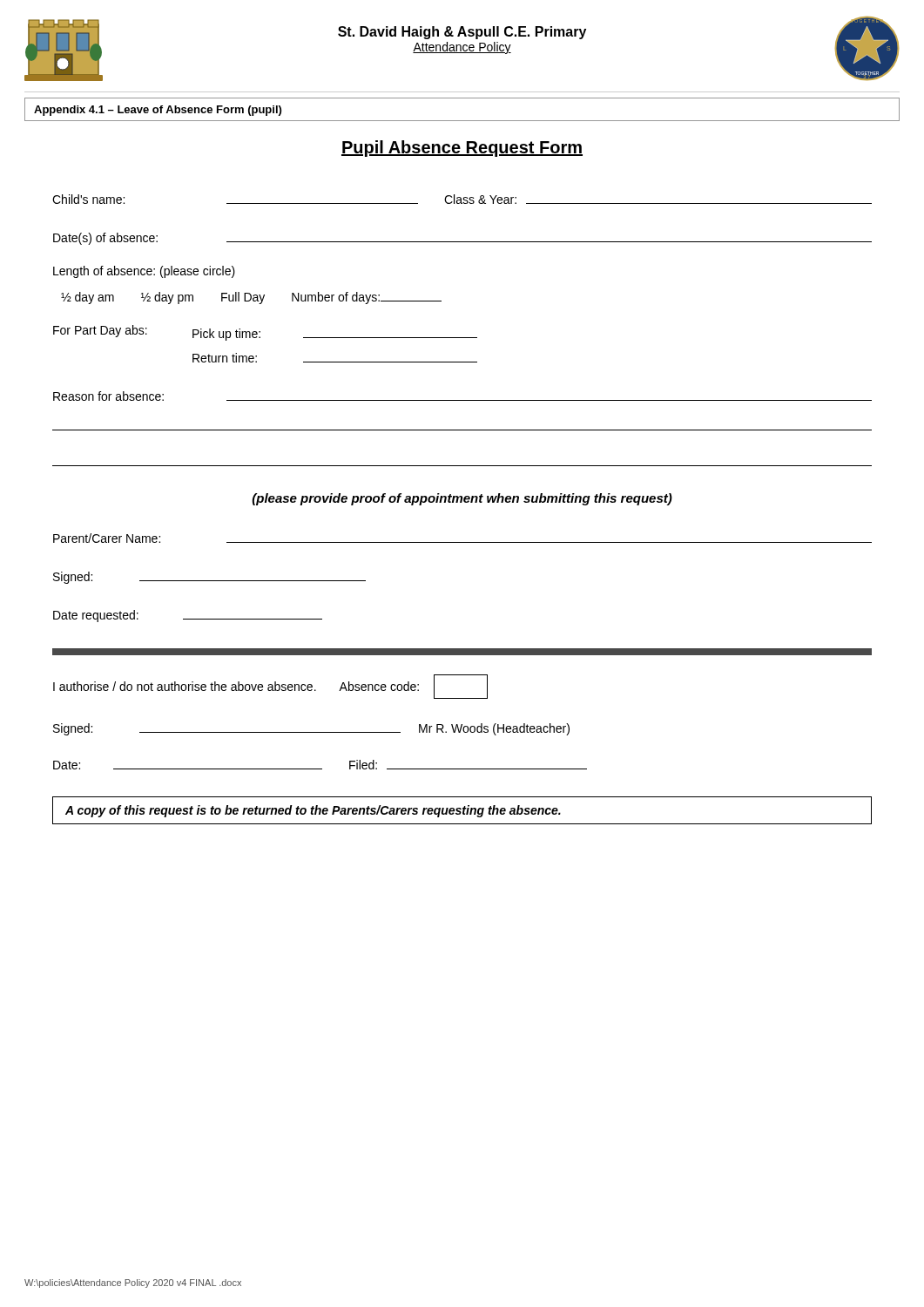
Task: Find the text with the text "Signed: Mr R. Woods (Headteacher)"
Action: coord(311,726)
